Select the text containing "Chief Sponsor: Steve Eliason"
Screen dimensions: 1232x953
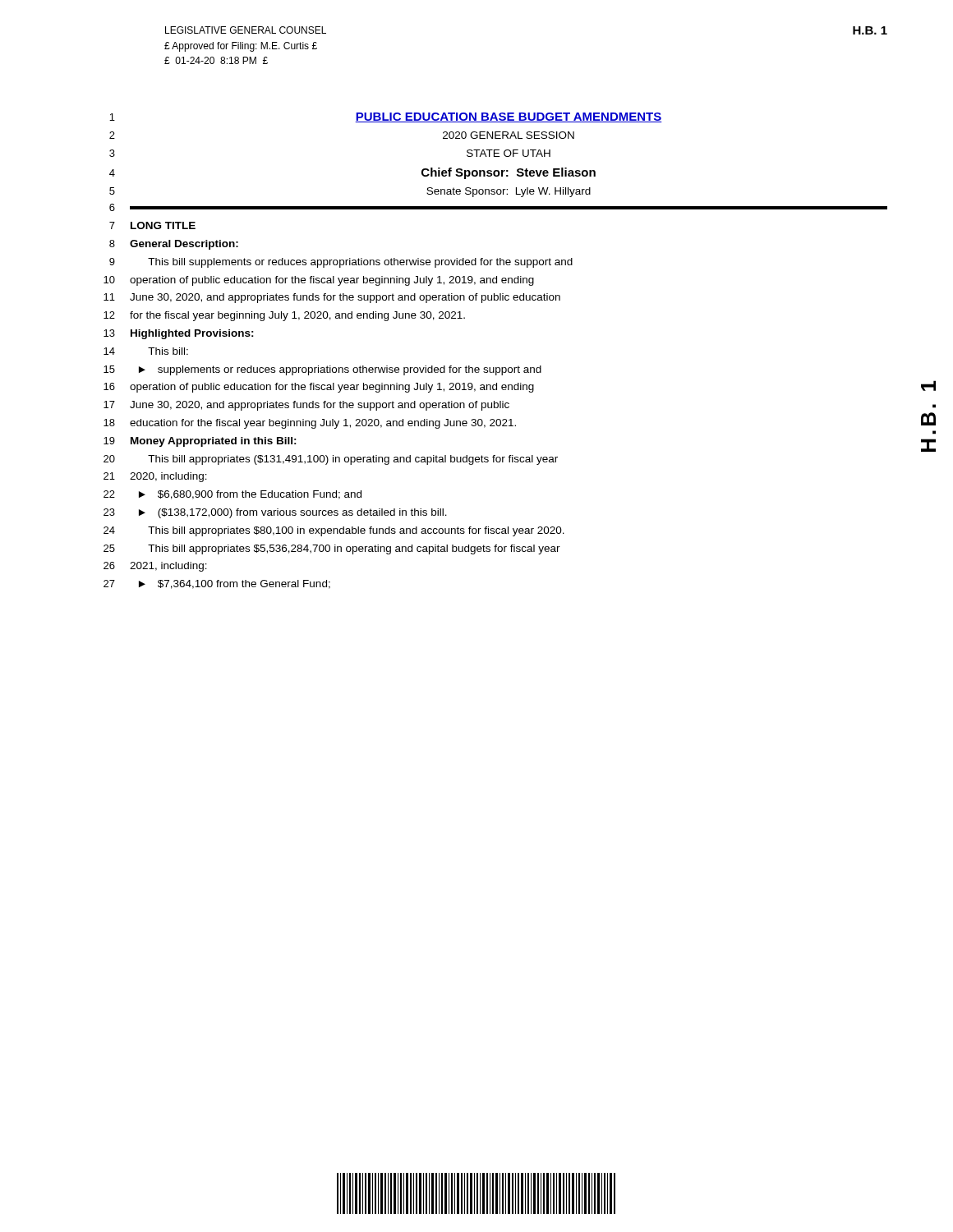[x=509, y=172]
